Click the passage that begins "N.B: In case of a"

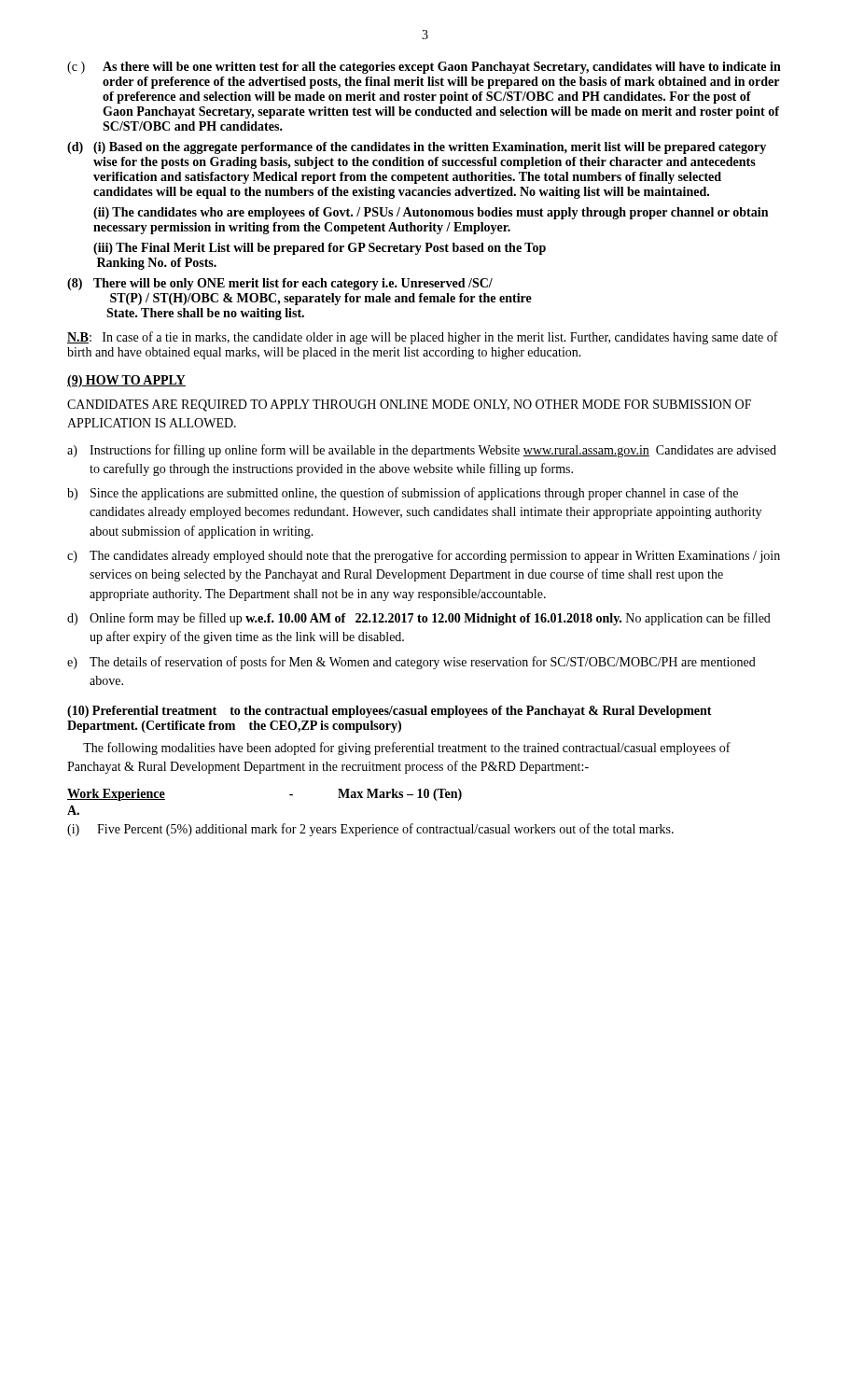click(x=422, y=345)
